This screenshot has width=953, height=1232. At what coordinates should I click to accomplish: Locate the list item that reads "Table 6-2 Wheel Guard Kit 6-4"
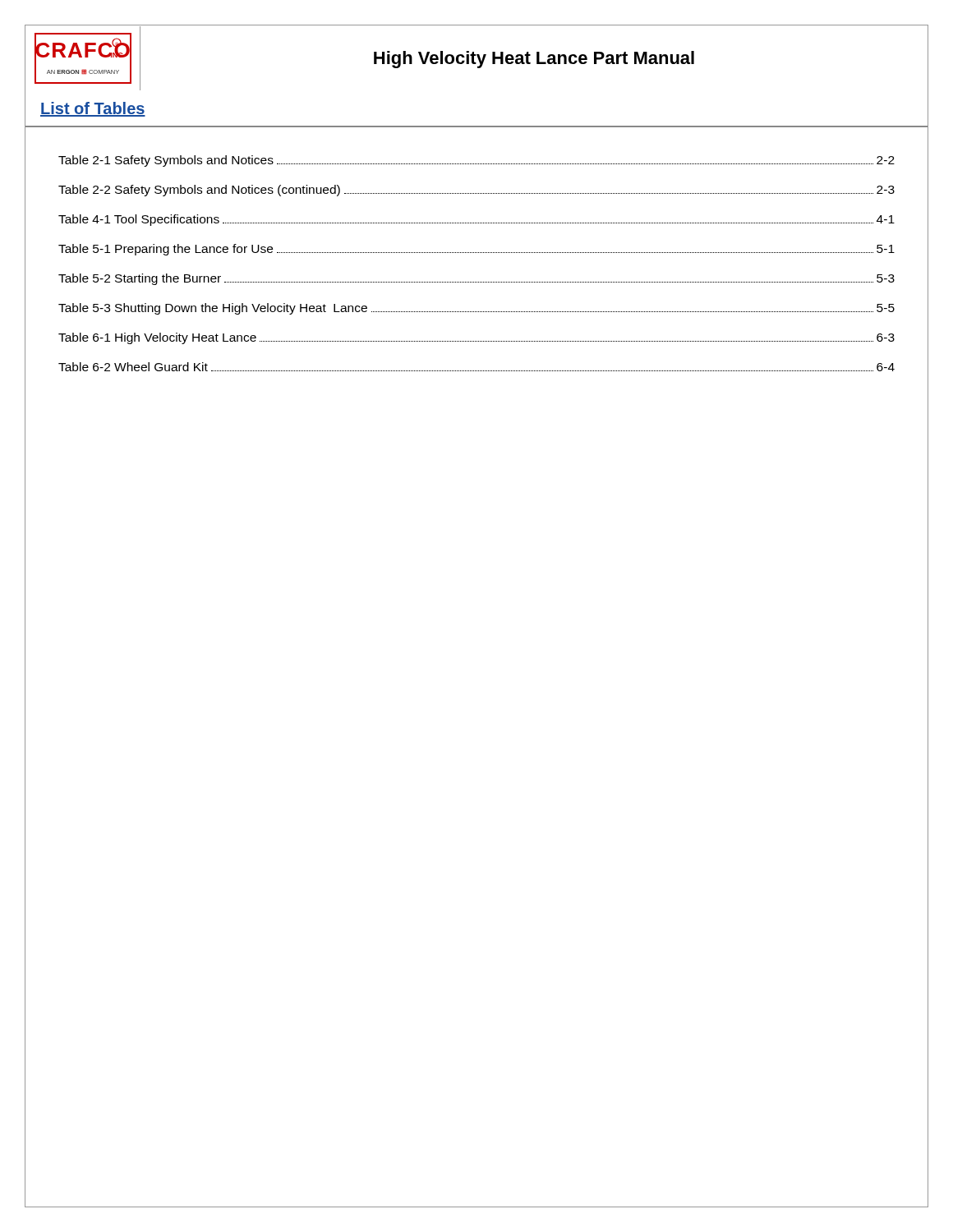(476, 367)
